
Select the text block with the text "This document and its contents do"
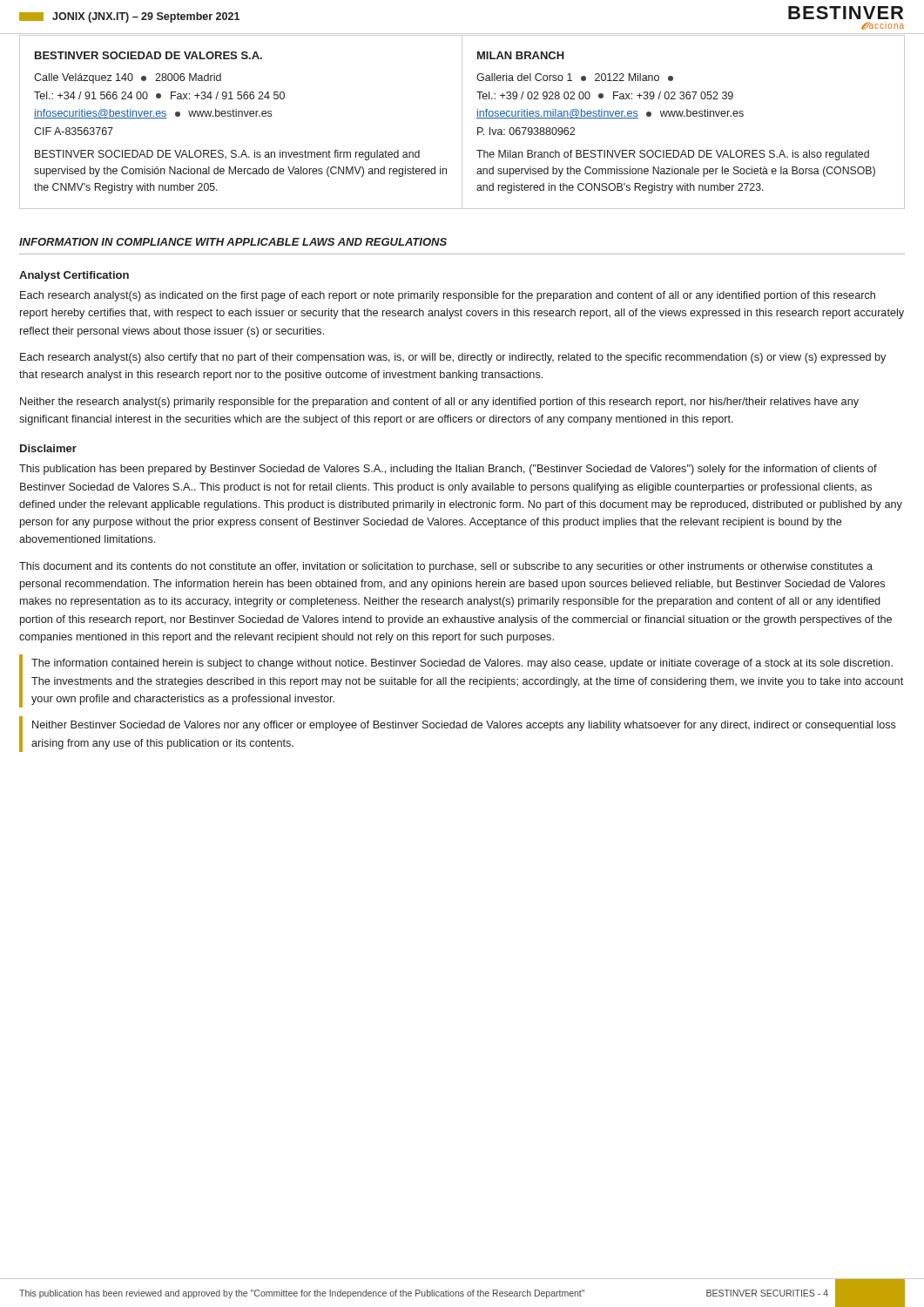click(x=456, y=602)
